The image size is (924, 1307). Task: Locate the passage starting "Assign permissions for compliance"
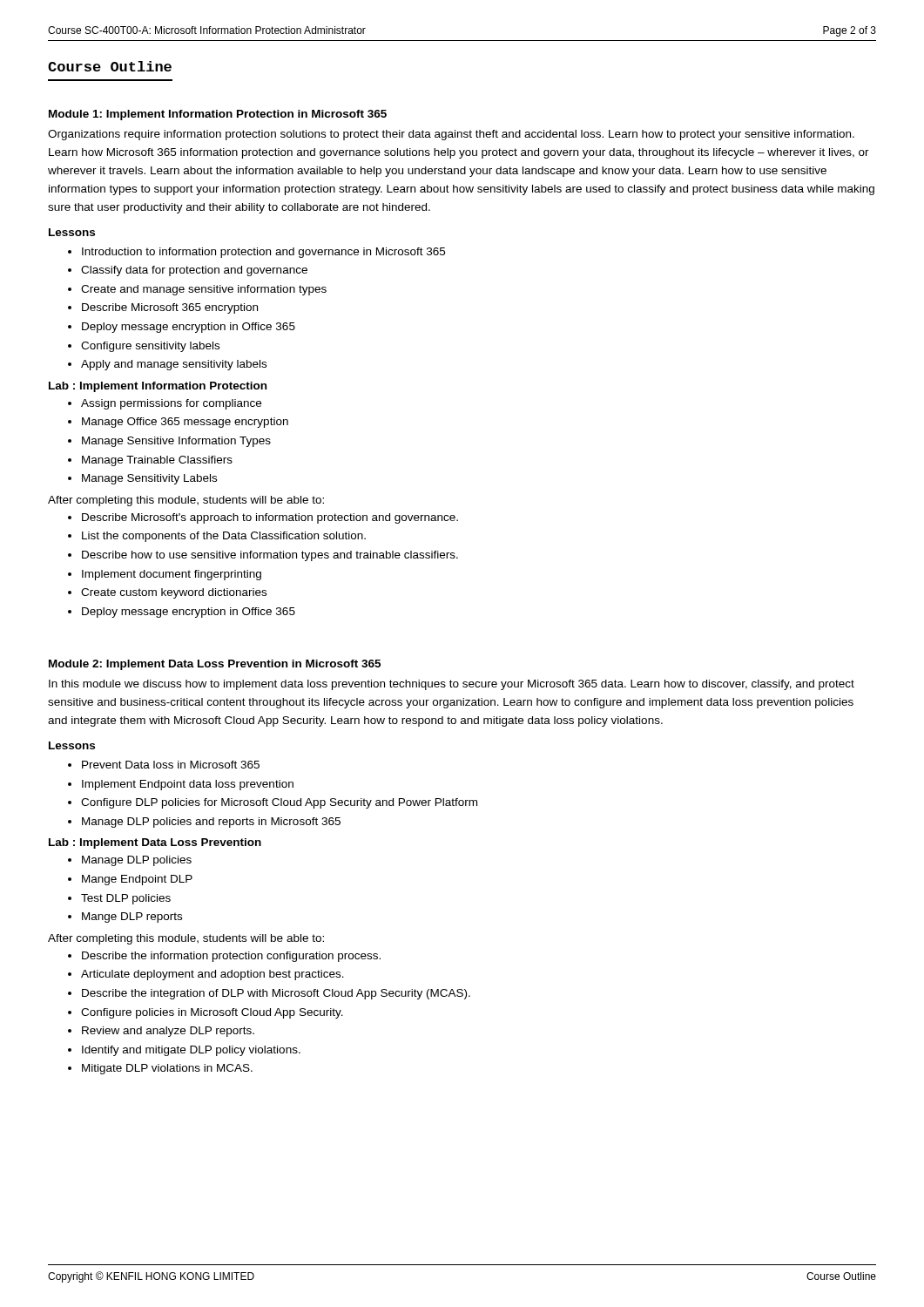click(171, 403)
